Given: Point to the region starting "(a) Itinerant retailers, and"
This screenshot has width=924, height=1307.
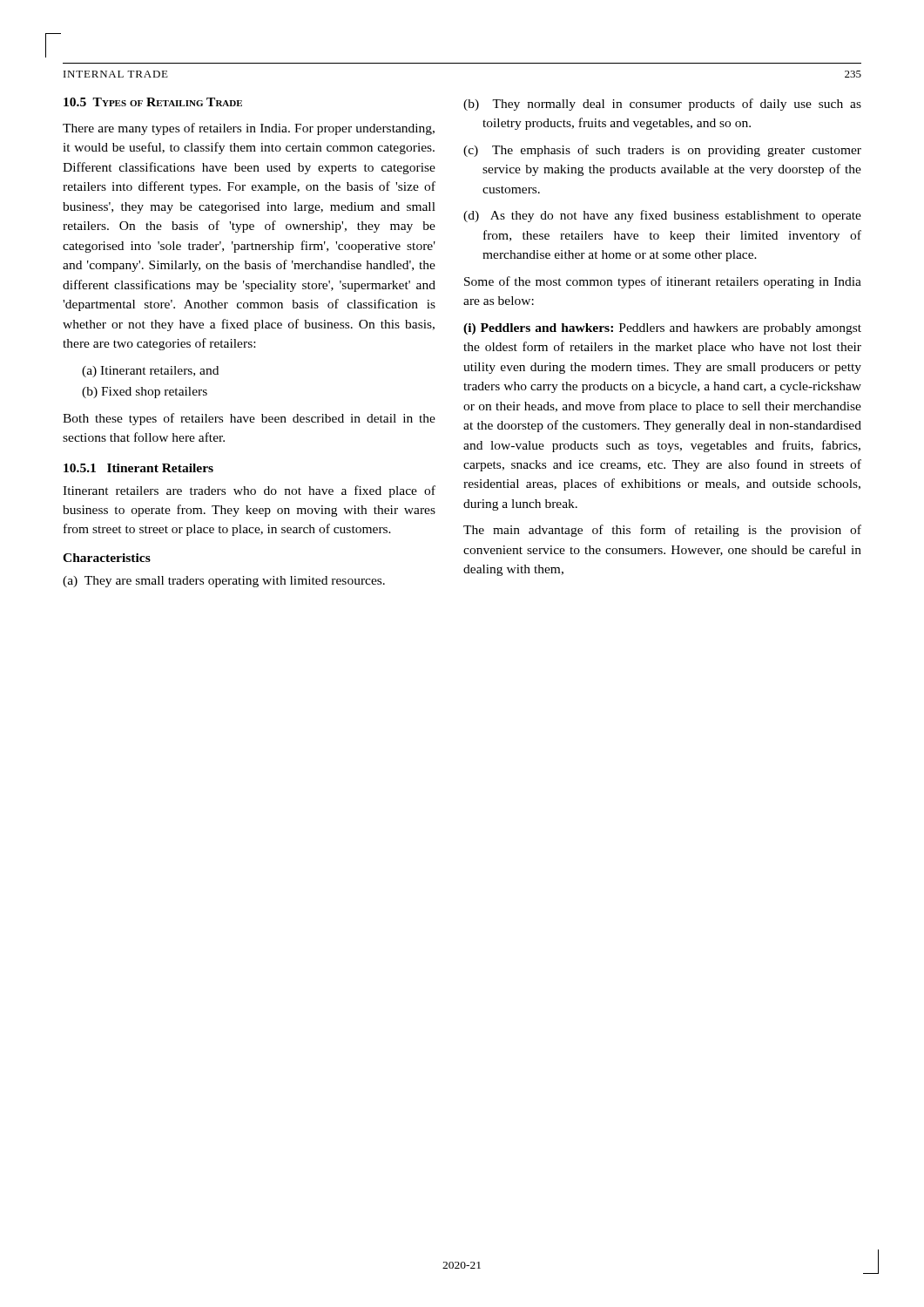Looking at the screenshot, I should pyautogui.click(x=150, y=370).
